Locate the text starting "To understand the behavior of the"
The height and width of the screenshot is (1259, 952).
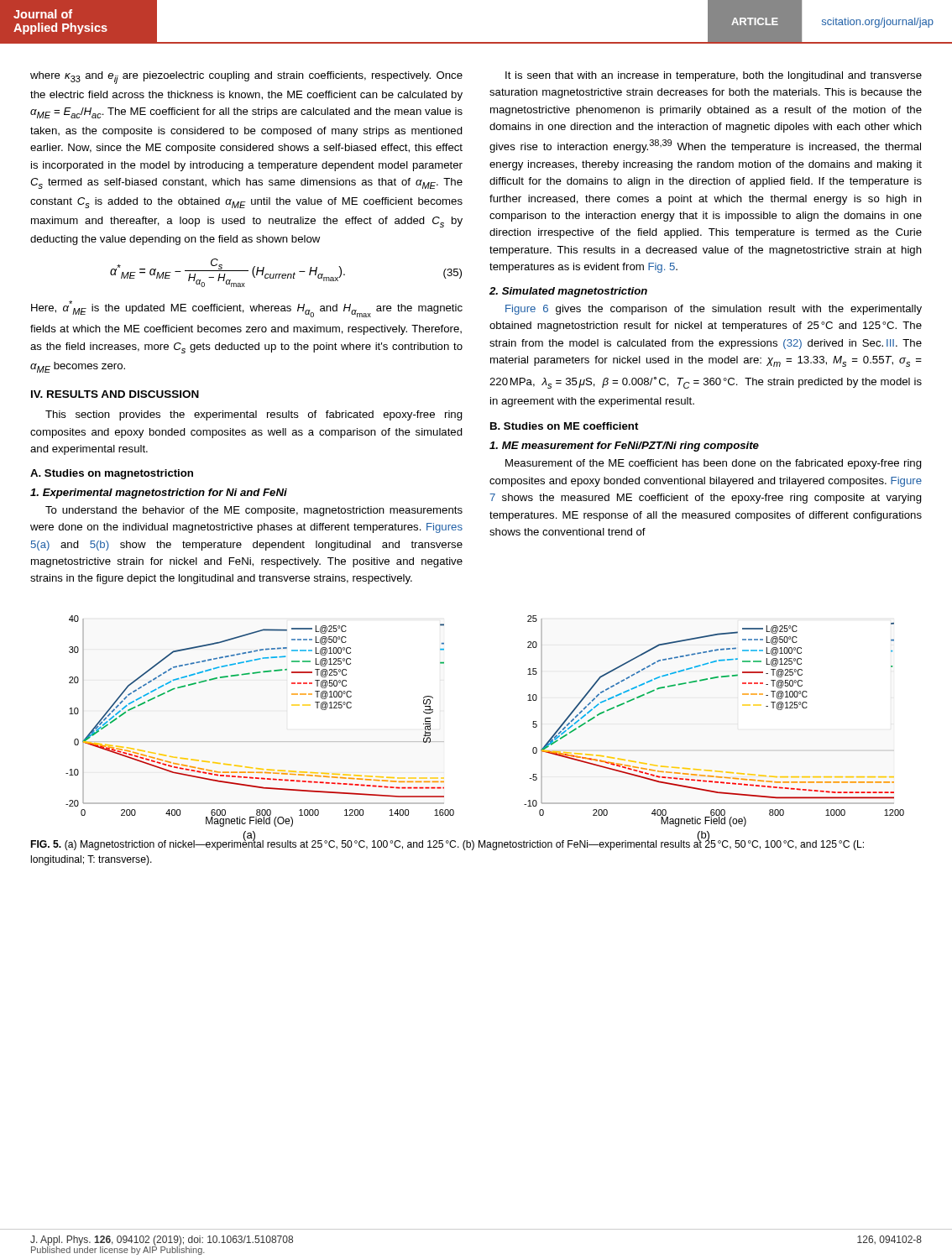[x=246, y=545]
